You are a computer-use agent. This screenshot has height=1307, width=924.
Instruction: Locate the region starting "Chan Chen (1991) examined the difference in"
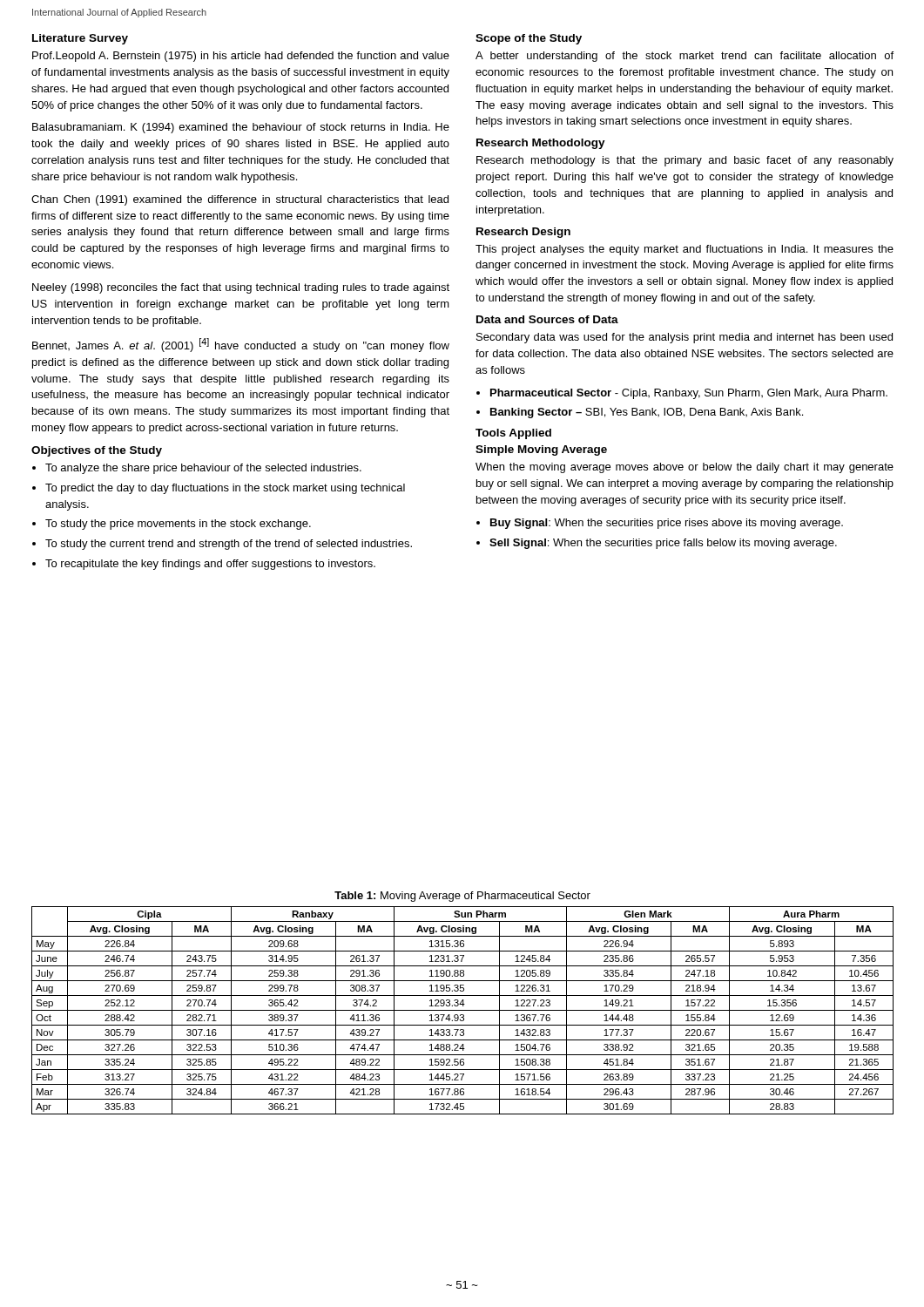tap(240, 233)
